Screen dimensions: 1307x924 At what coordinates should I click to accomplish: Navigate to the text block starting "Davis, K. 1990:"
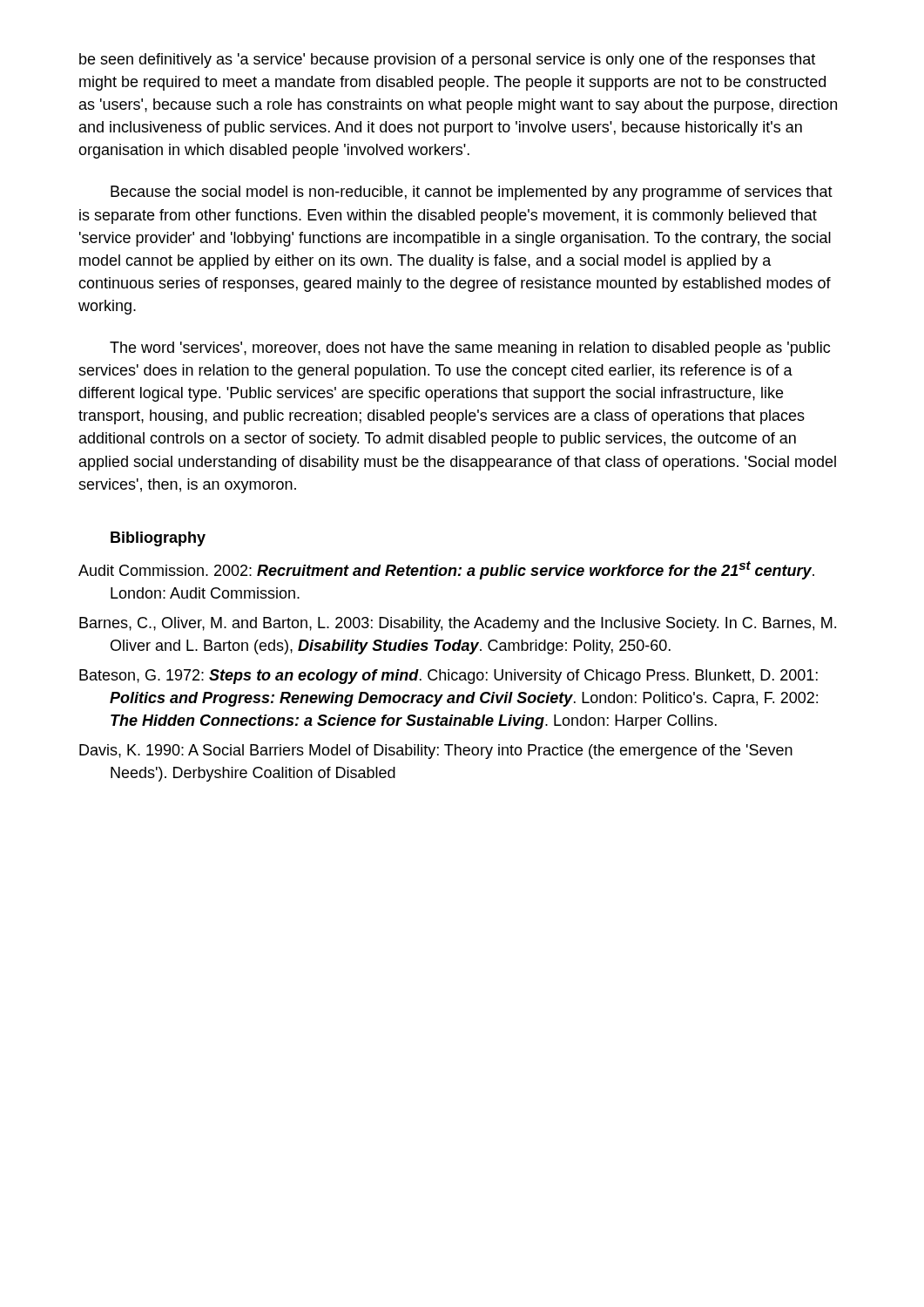pos(436,762)
